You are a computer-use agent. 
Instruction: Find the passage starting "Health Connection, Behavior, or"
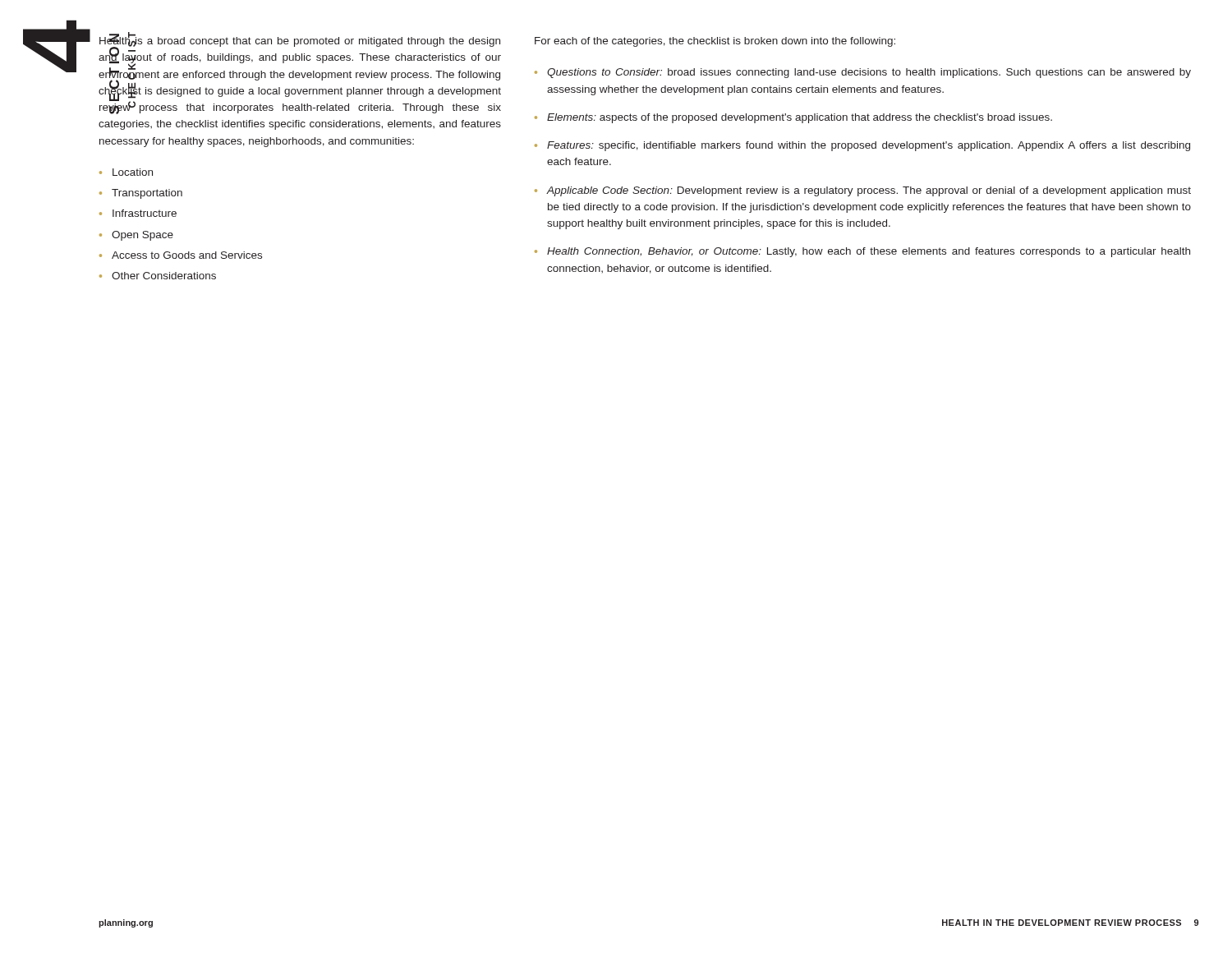[869, 260]
